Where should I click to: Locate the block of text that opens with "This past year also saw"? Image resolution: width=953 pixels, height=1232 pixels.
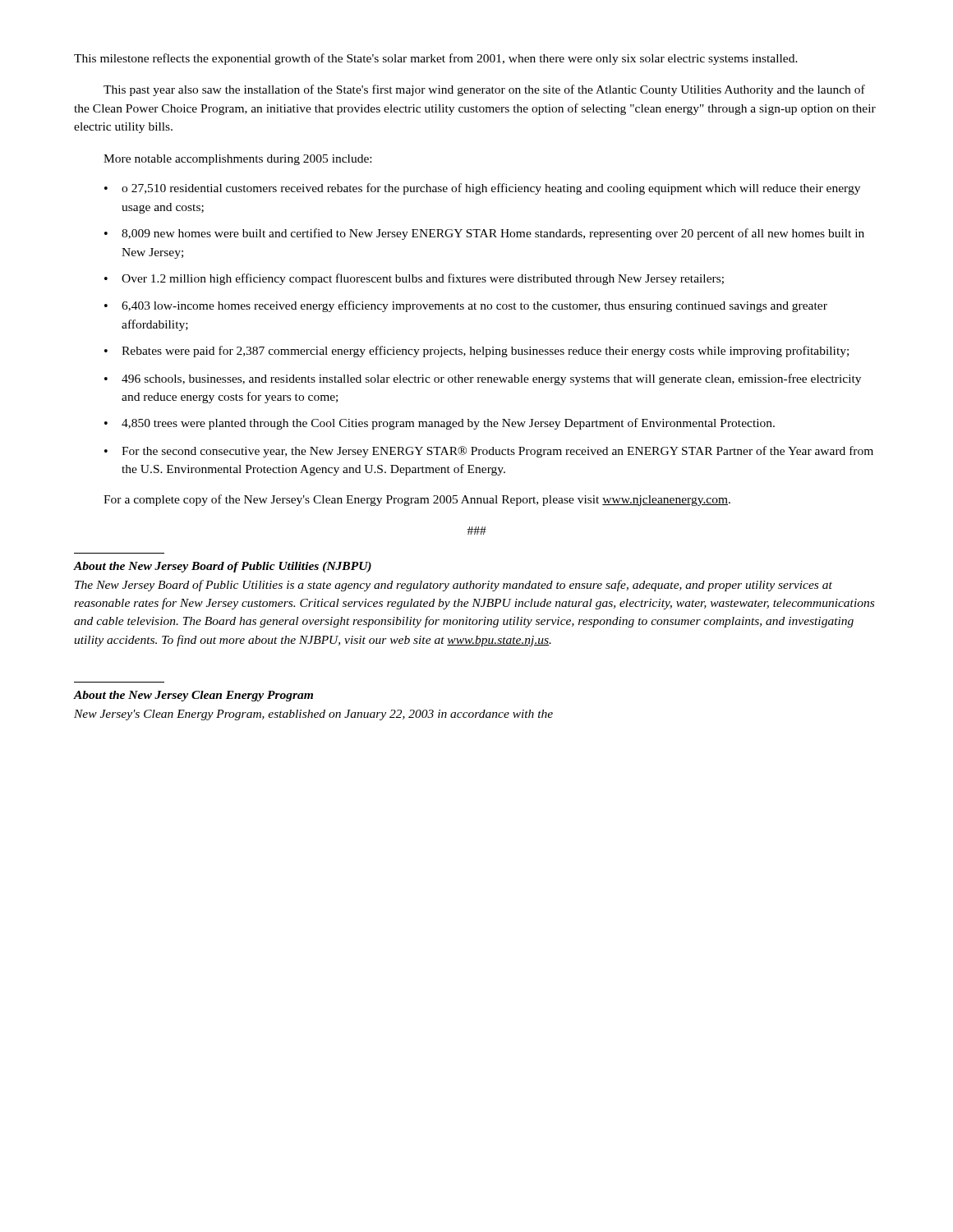(x=475, y=108)
